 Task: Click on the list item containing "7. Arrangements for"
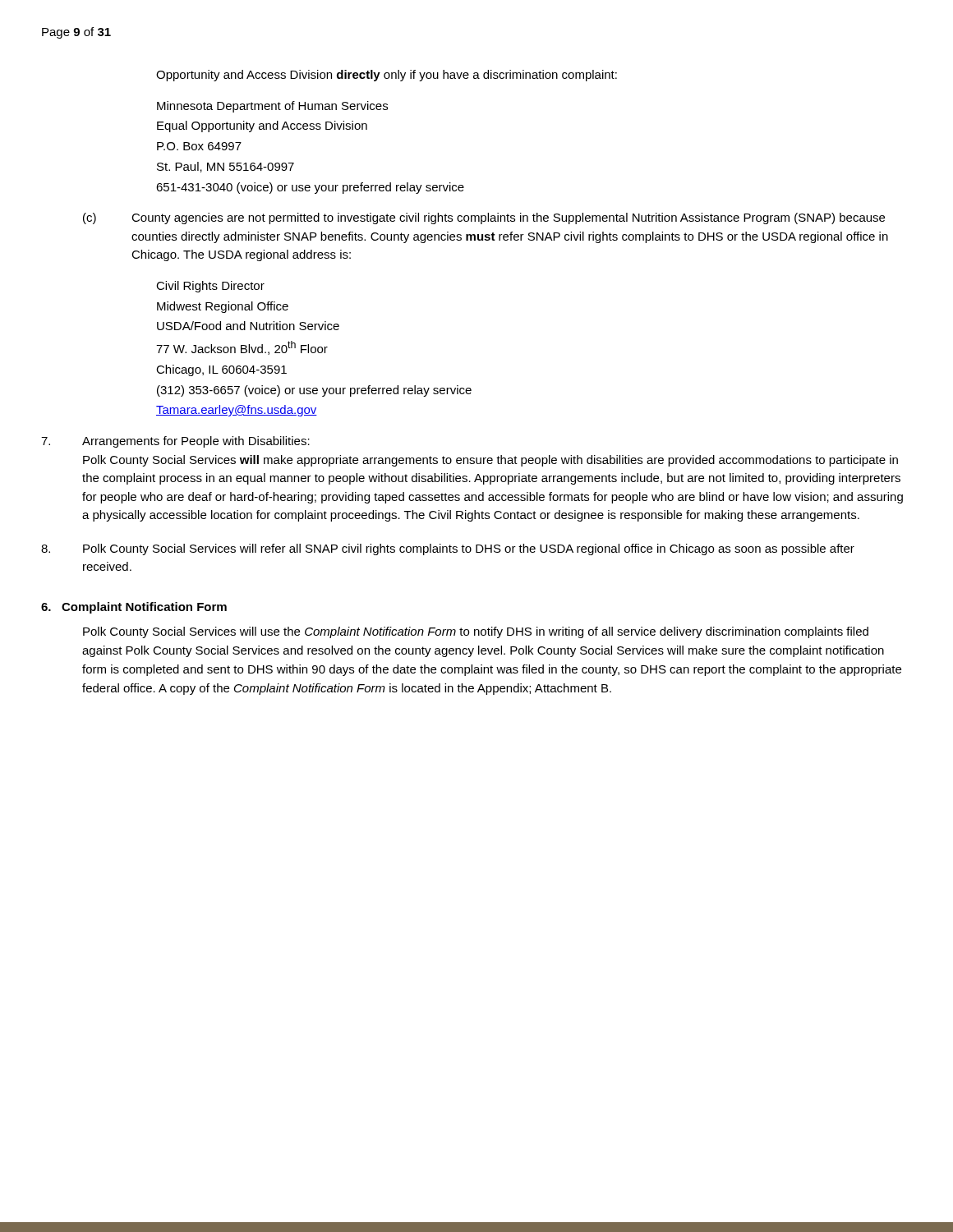tap(472, 478)
